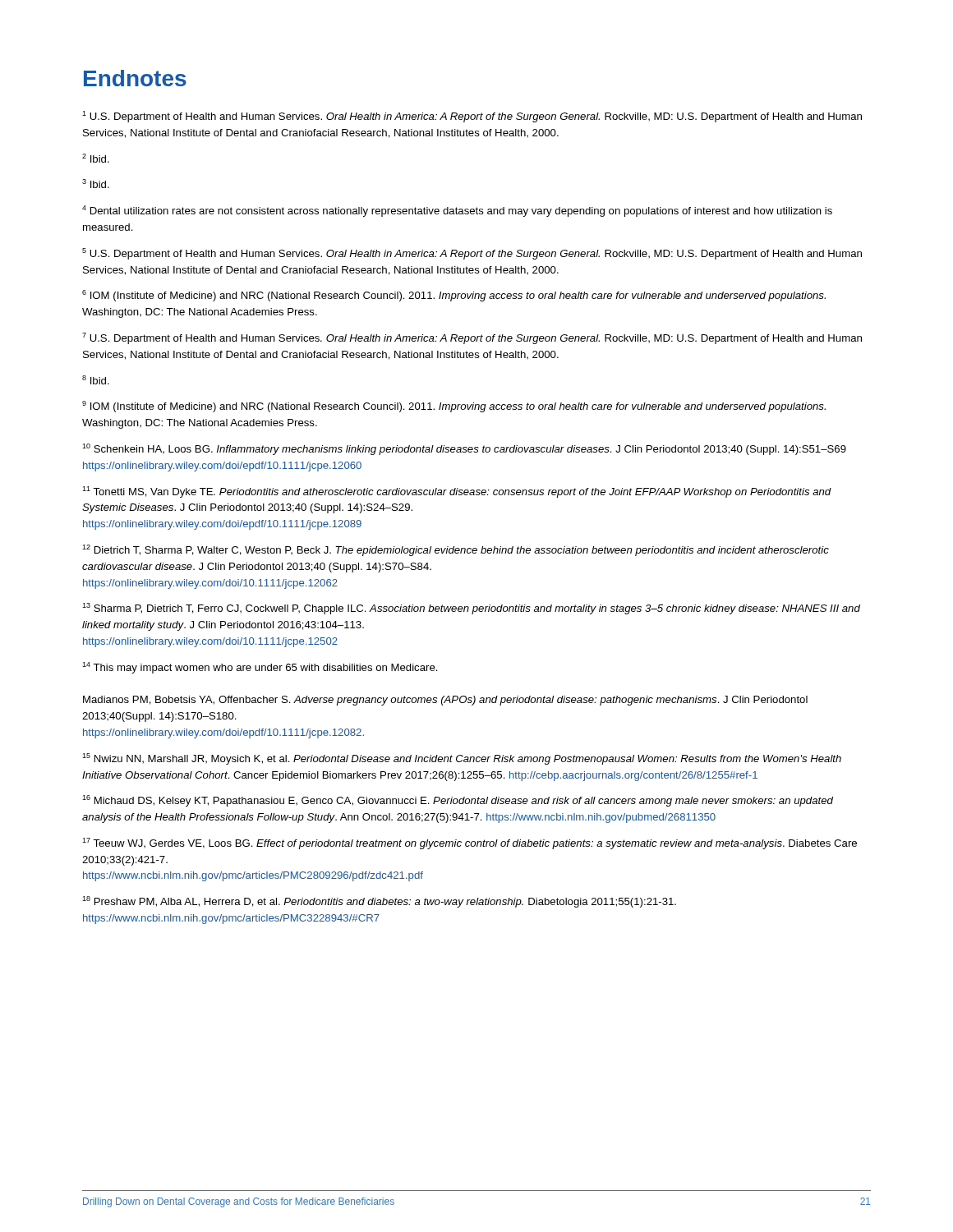This screenshot has width=953, height=1232.
Task: Click on the text block starting "14 This may impact women who are under"
Action: point(445,699)
